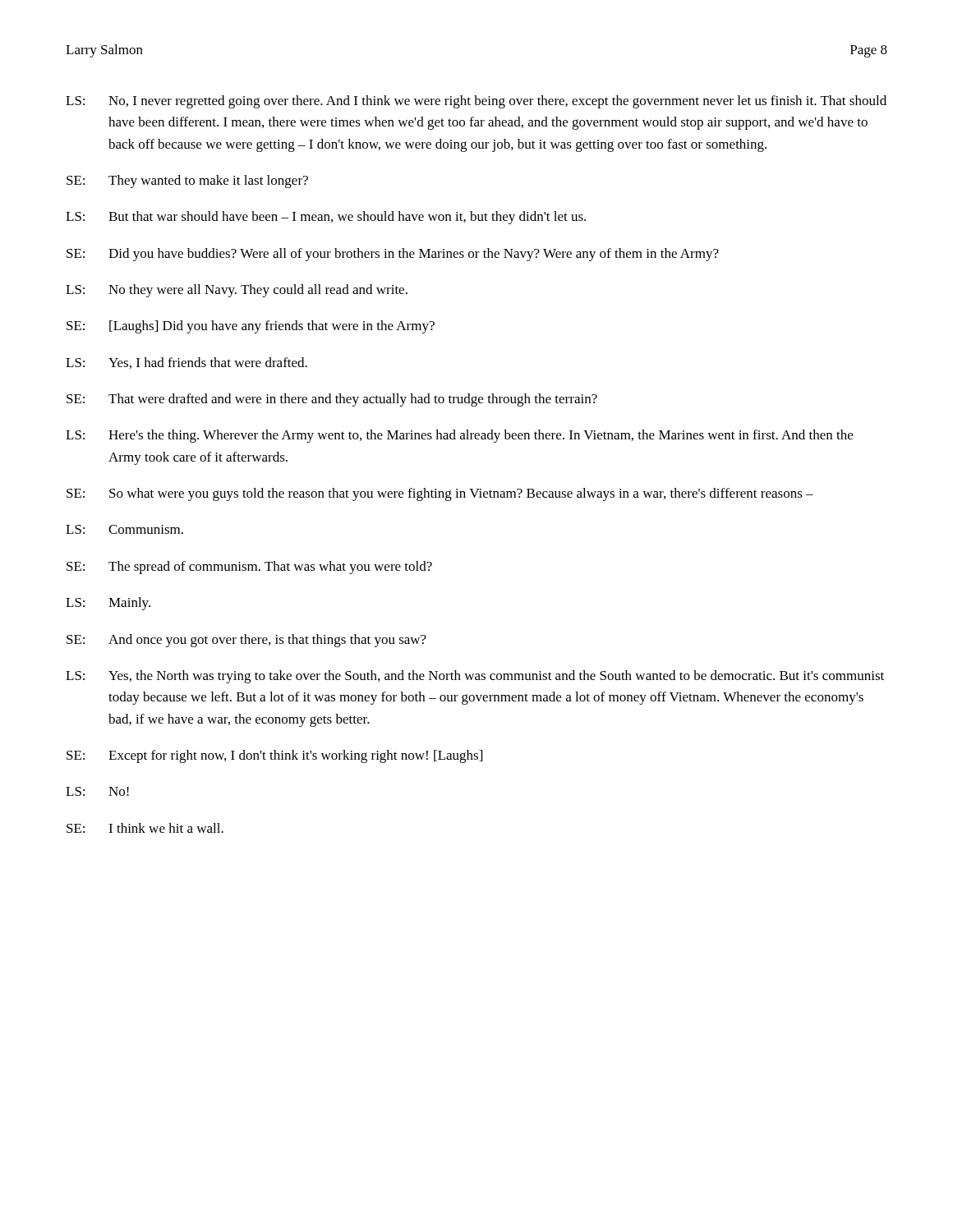The height and width of the screenshot is (1232, 953).
Task: Click on the region starting "SE: They wanted"
Action: 187,182
